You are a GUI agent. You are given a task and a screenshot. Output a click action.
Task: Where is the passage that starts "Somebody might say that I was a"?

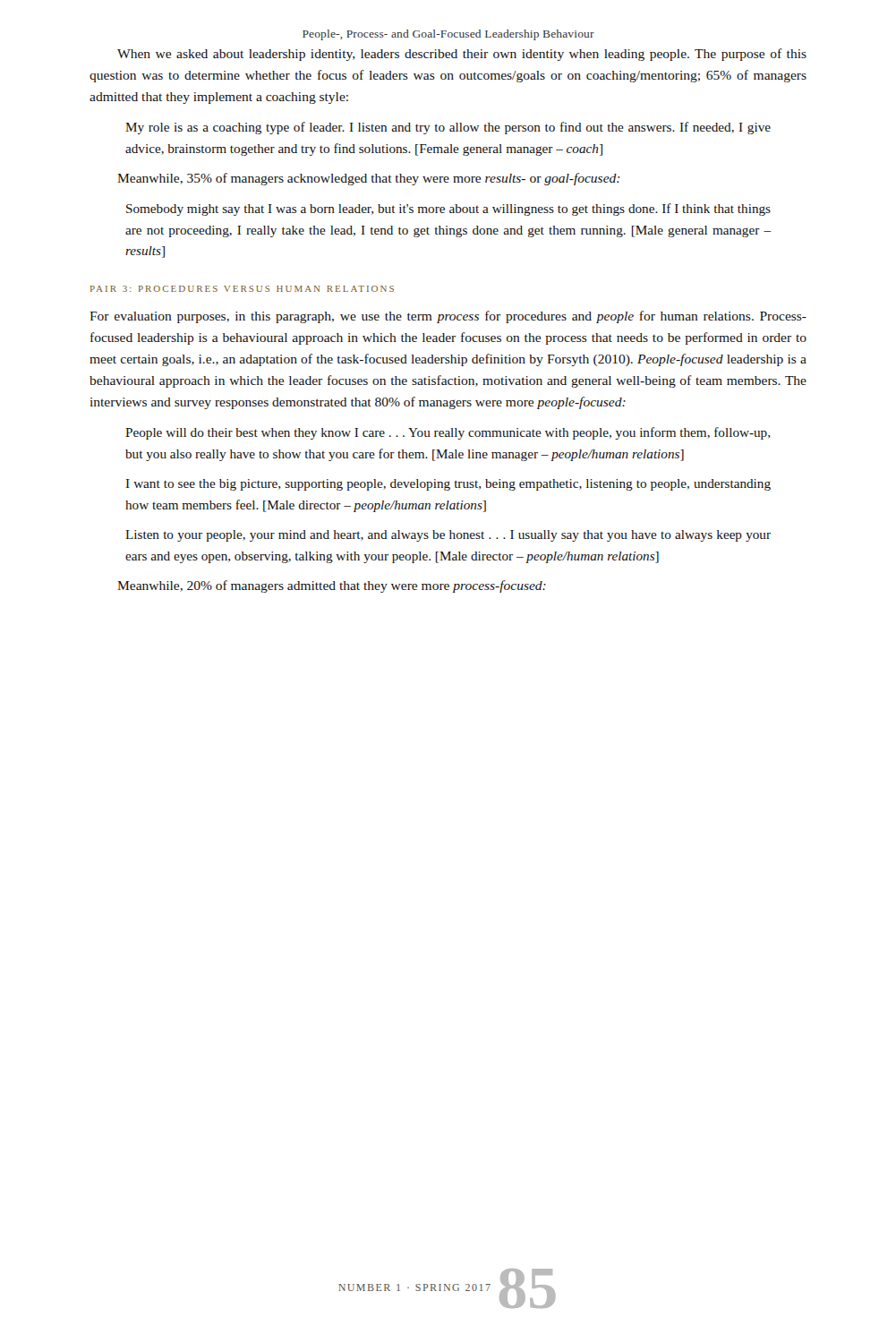point(448,229)
